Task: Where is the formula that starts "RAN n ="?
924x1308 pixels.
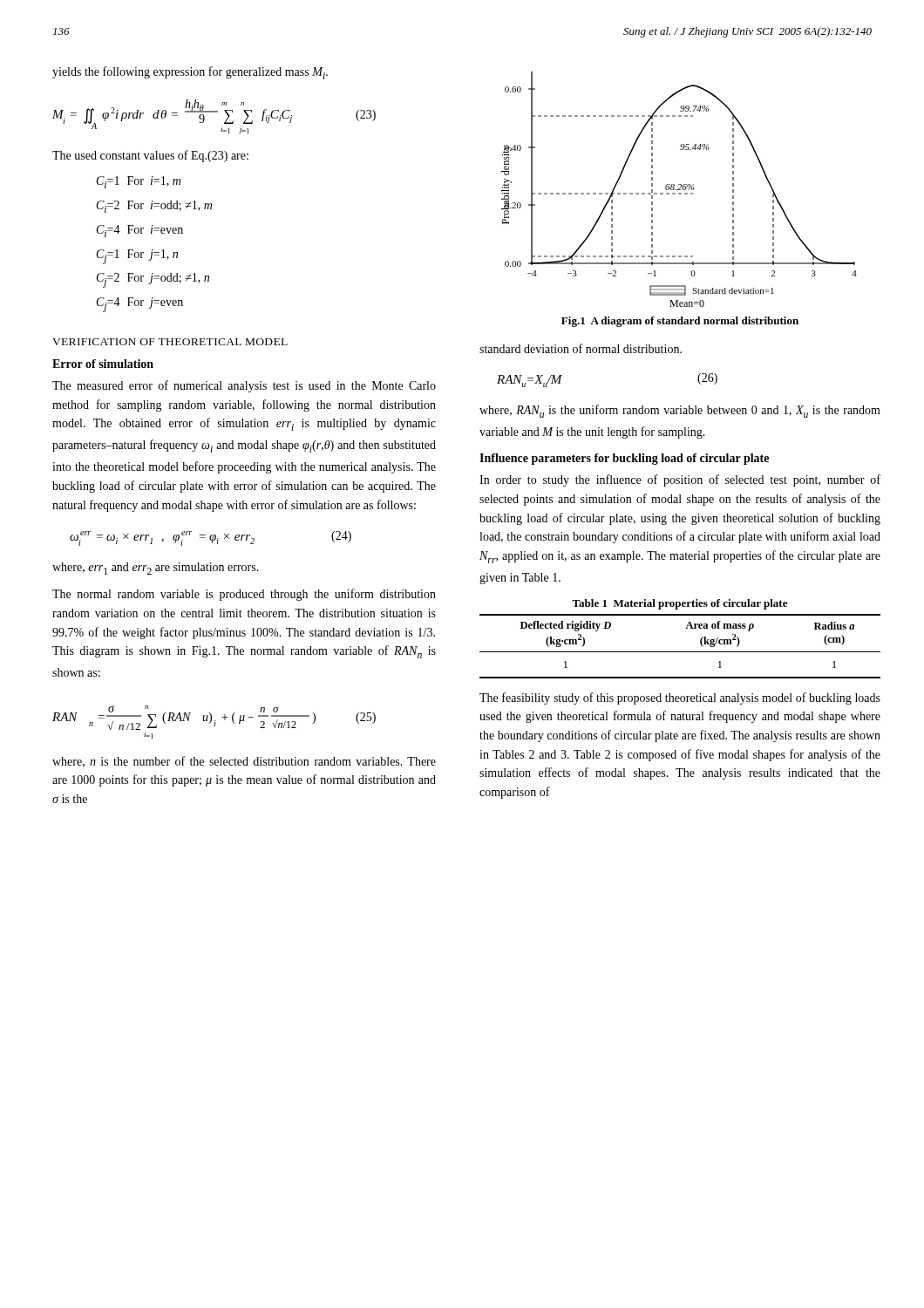Action: (214, 717)
